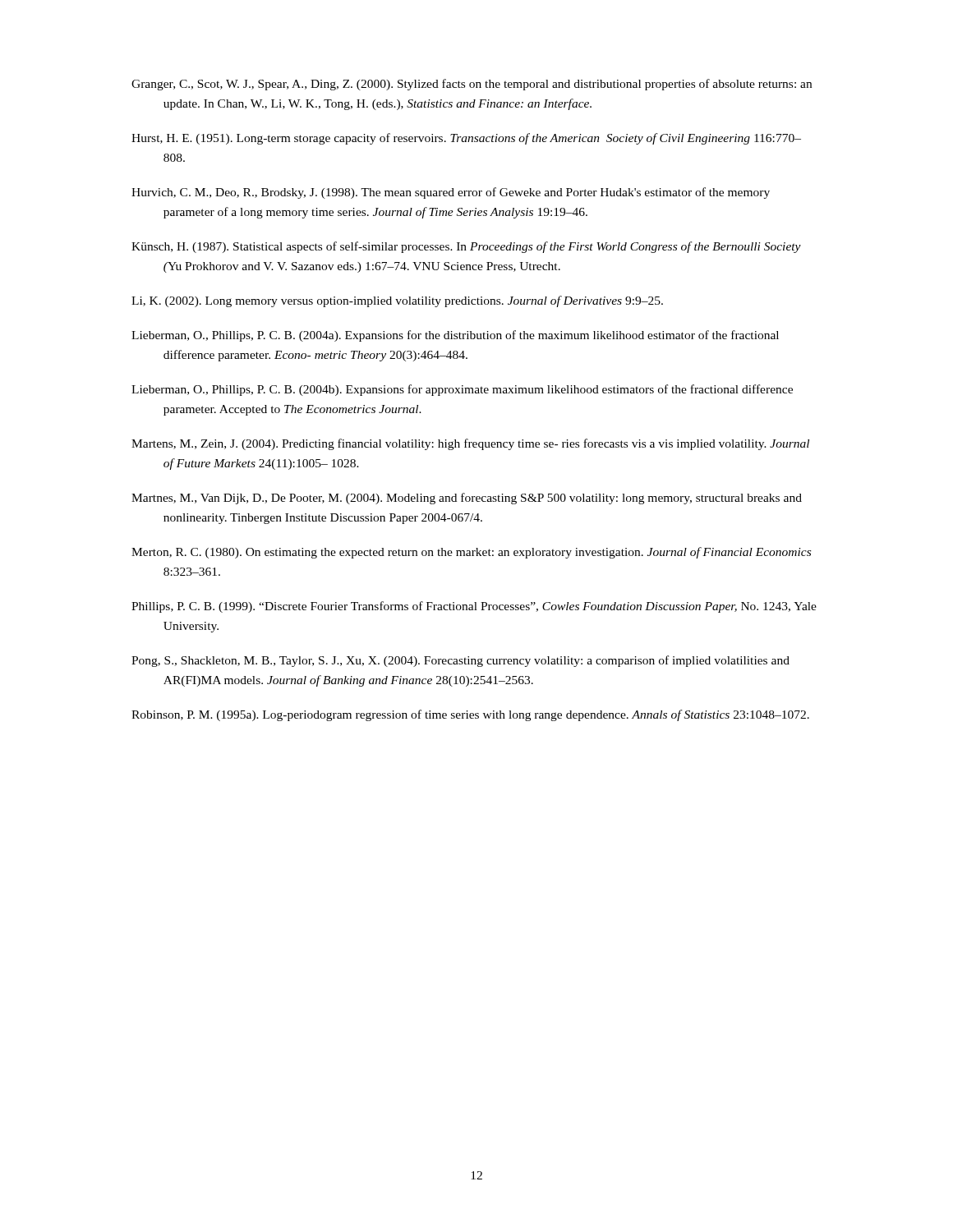Navigate to the element starting "Li, K. (2002)."

(398, 300)
